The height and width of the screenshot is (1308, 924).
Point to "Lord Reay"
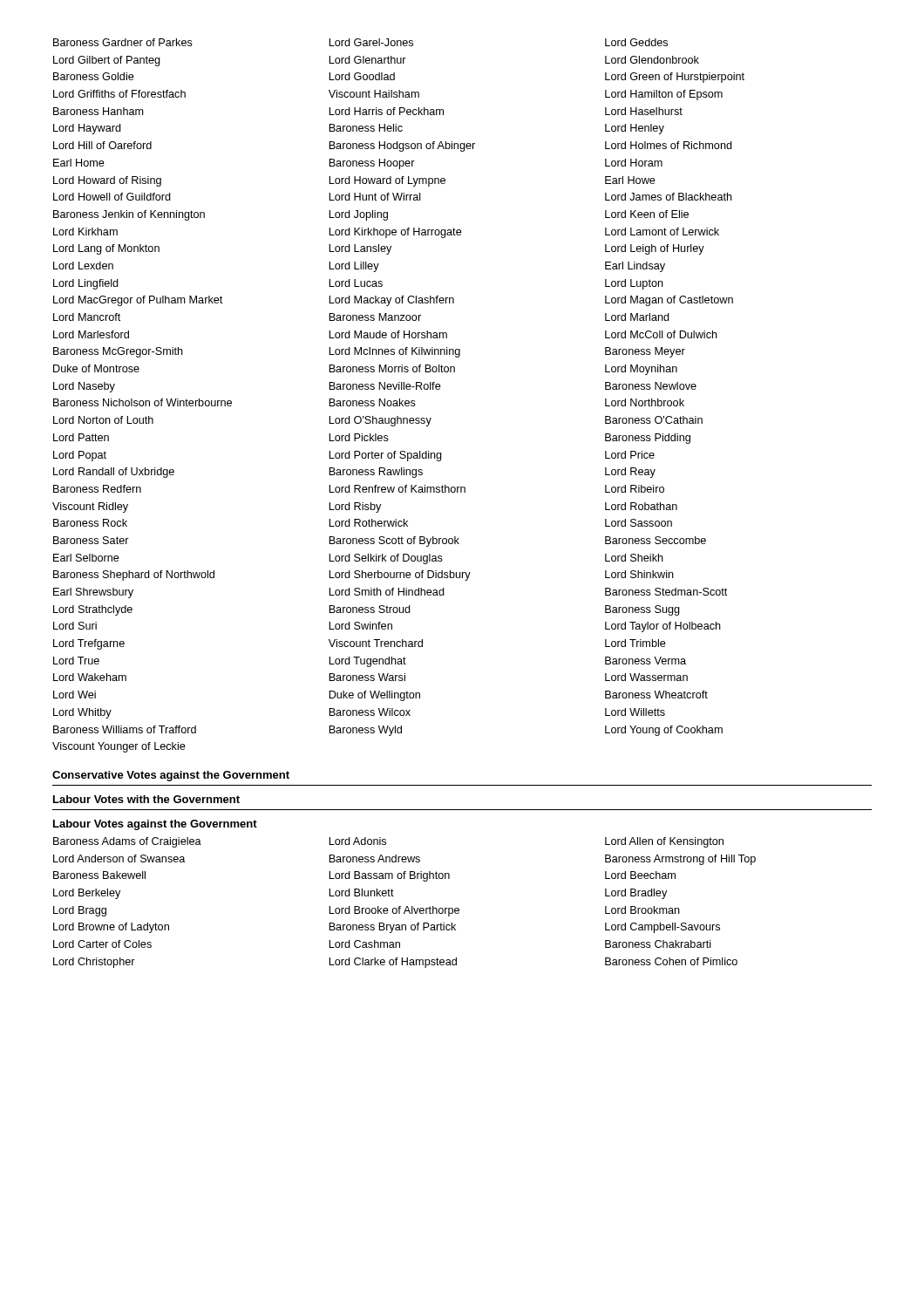click(630, 473)
